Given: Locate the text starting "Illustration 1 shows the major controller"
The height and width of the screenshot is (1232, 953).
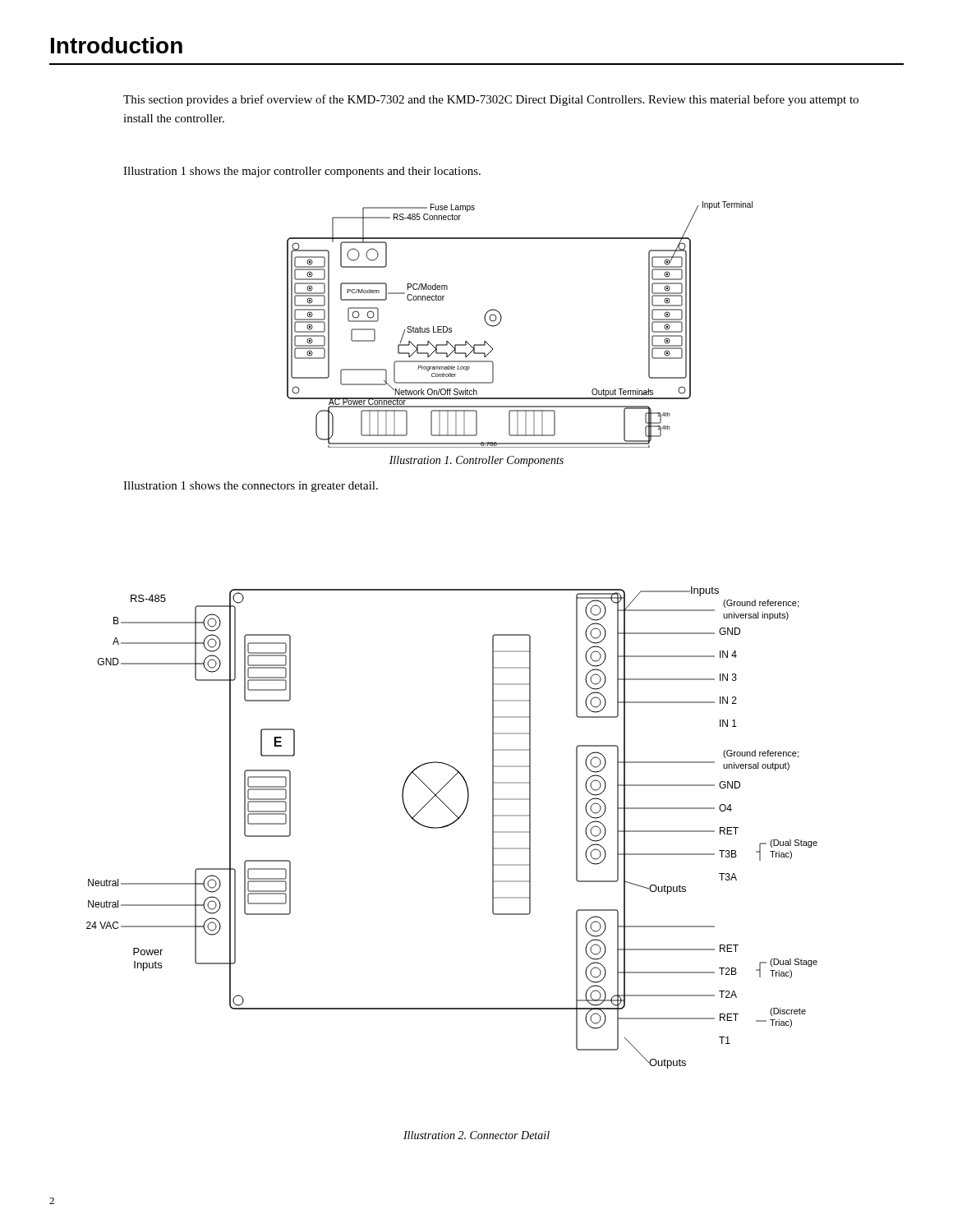Looking at the screenshot, I should pos(302,171).
